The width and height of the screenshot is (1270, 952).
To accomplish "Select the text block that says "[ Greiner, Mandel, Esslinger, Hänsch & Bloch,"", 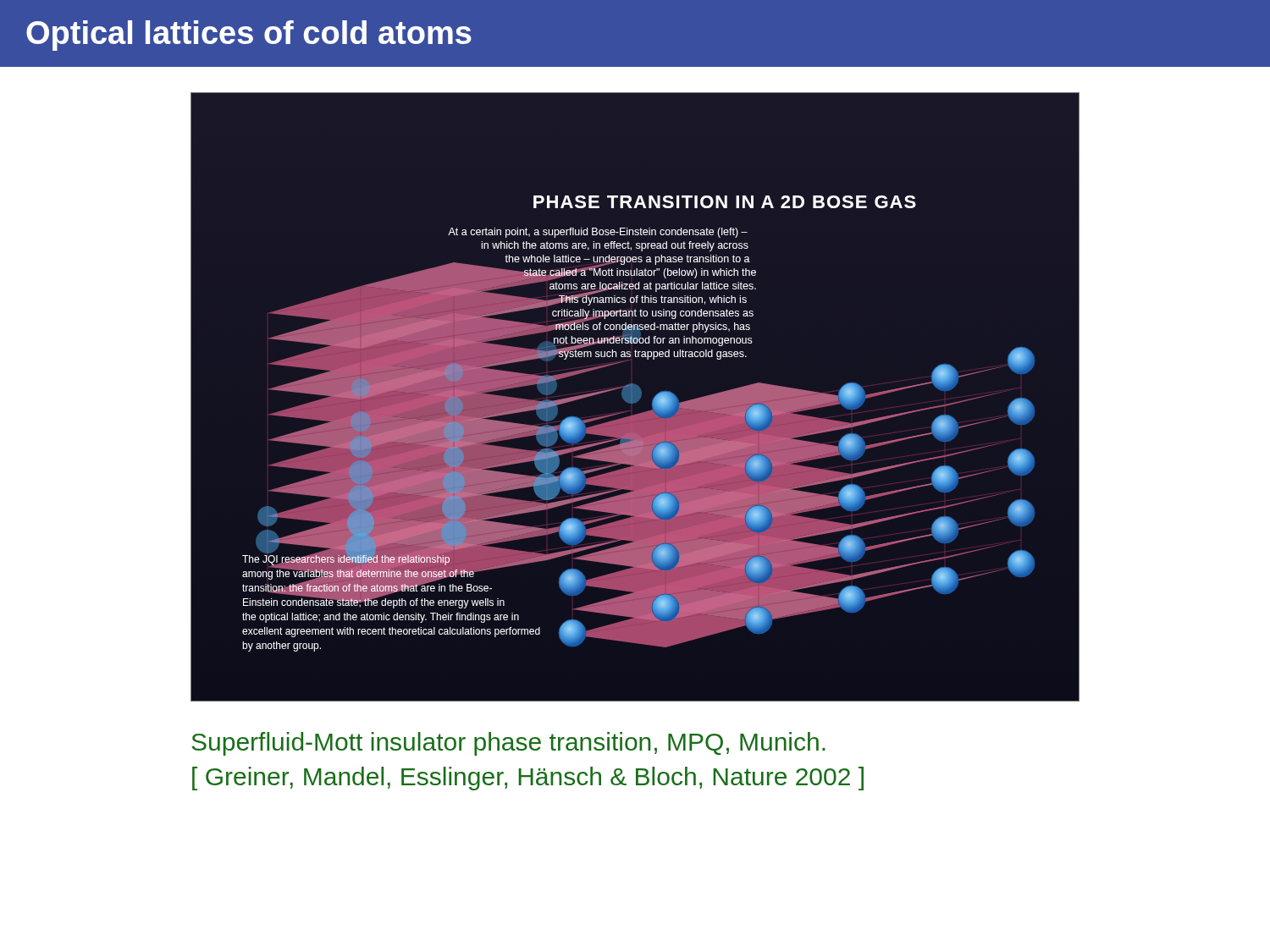I will pos(528,776).
